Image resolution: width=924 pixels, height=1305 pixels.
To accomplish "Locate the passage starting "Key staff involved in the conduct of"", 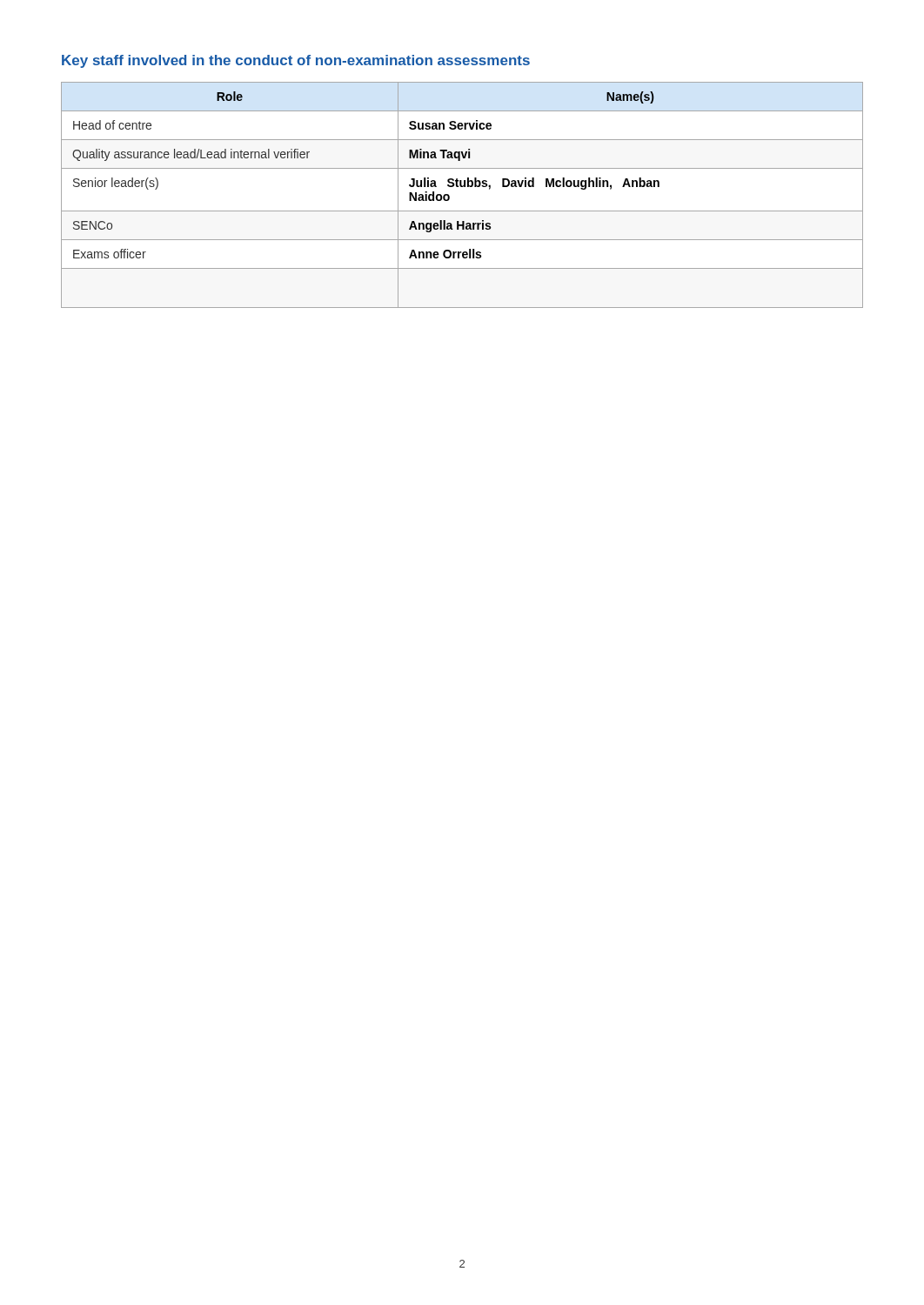I will [x=296, y=60].
